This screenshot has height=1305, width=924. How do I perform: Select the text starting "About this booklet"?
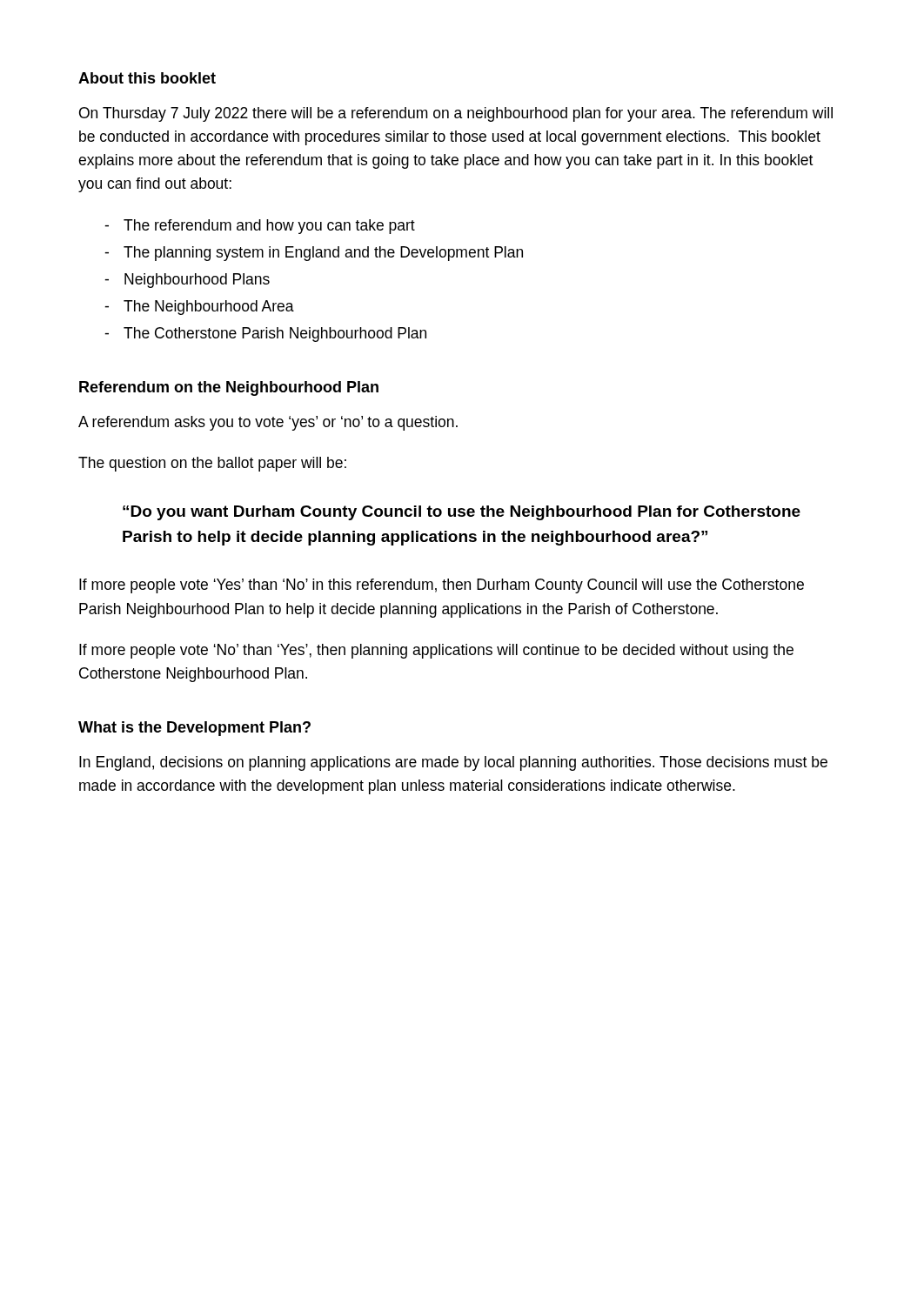(x=147, y=78)
